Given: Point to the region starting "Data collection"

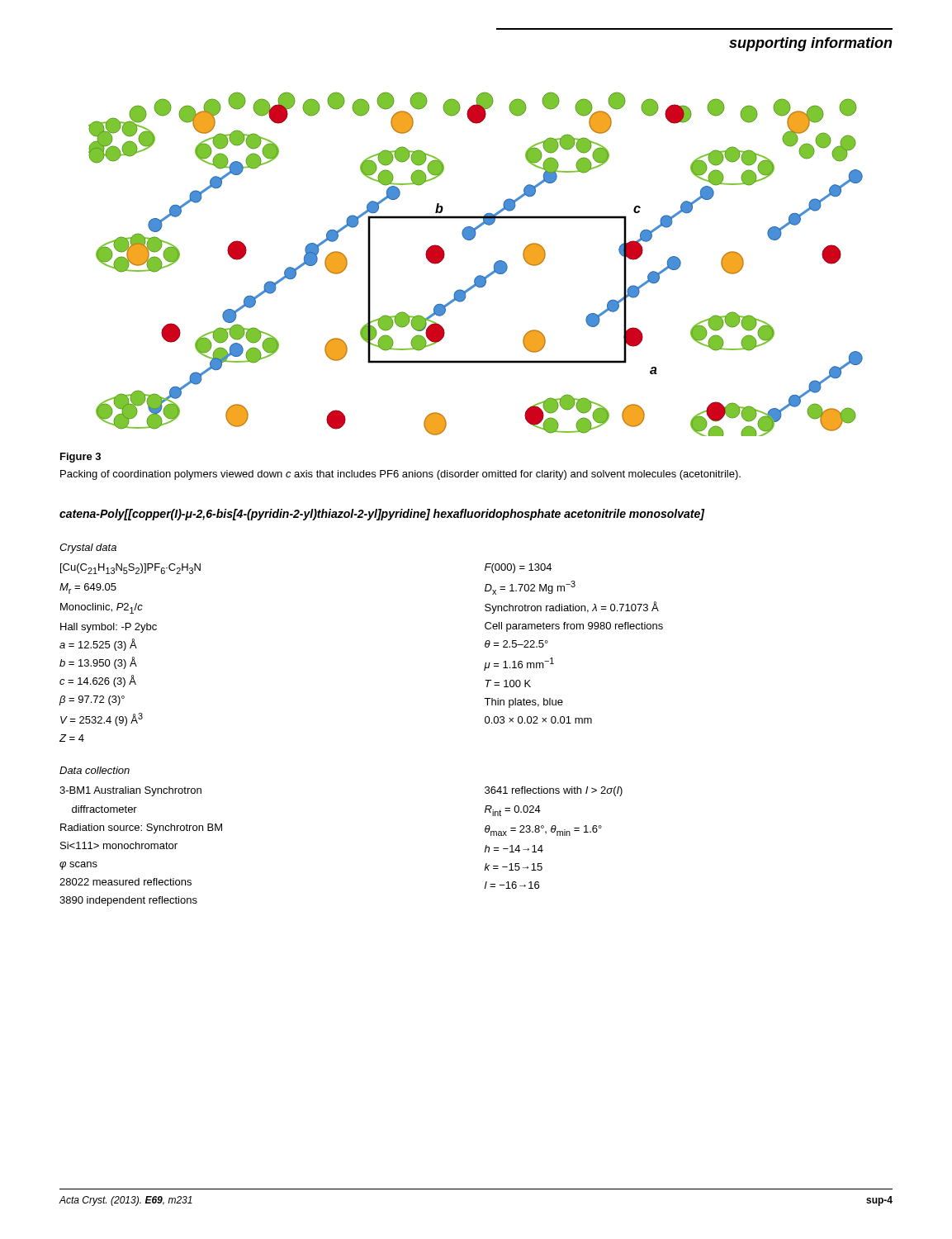Looking at the screenshot, I should (x=95, y=771).
